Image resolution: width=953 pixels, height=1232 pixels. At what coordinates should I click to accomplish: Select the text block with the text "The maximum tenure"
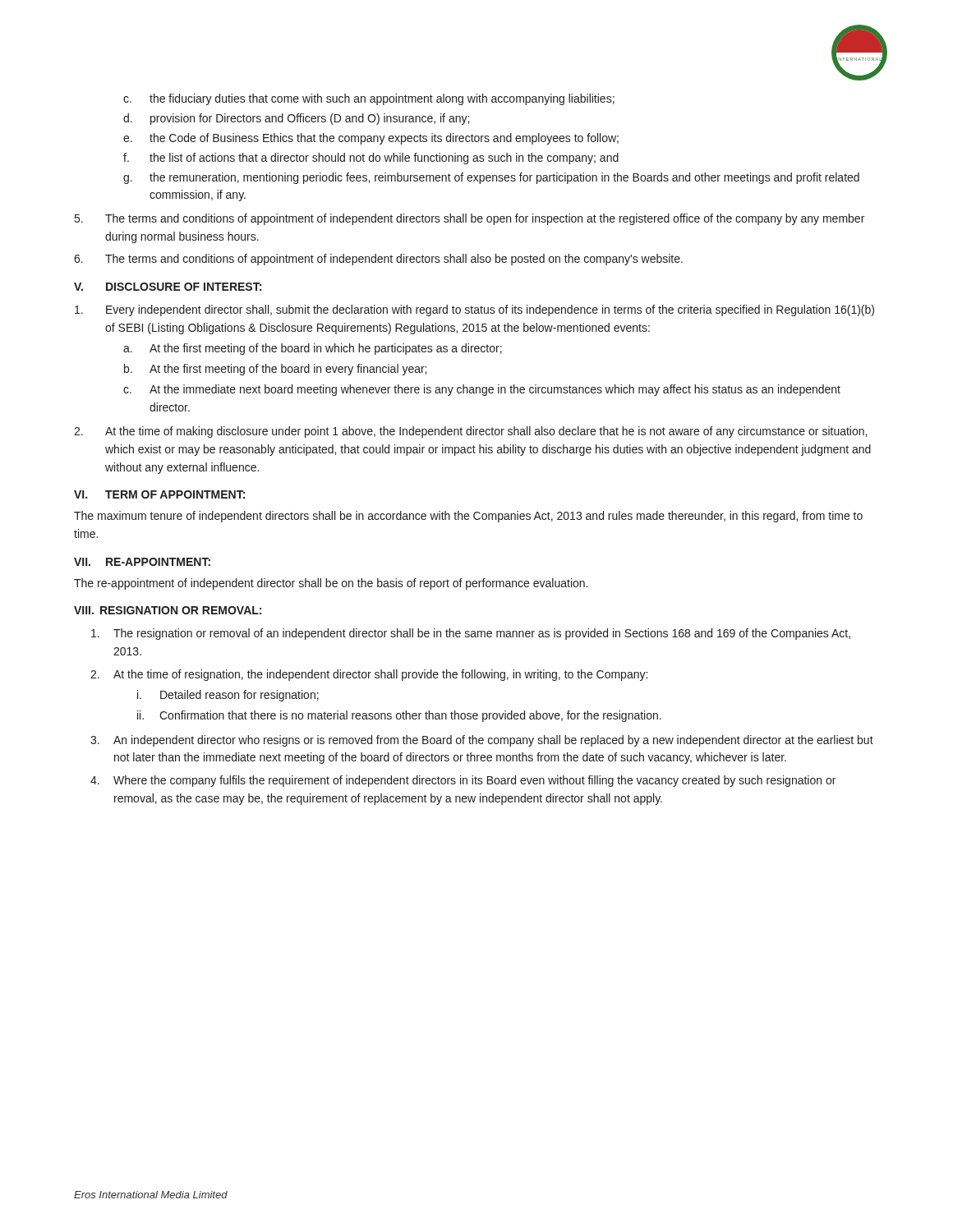pyautogui.click(x=468, y=525)
